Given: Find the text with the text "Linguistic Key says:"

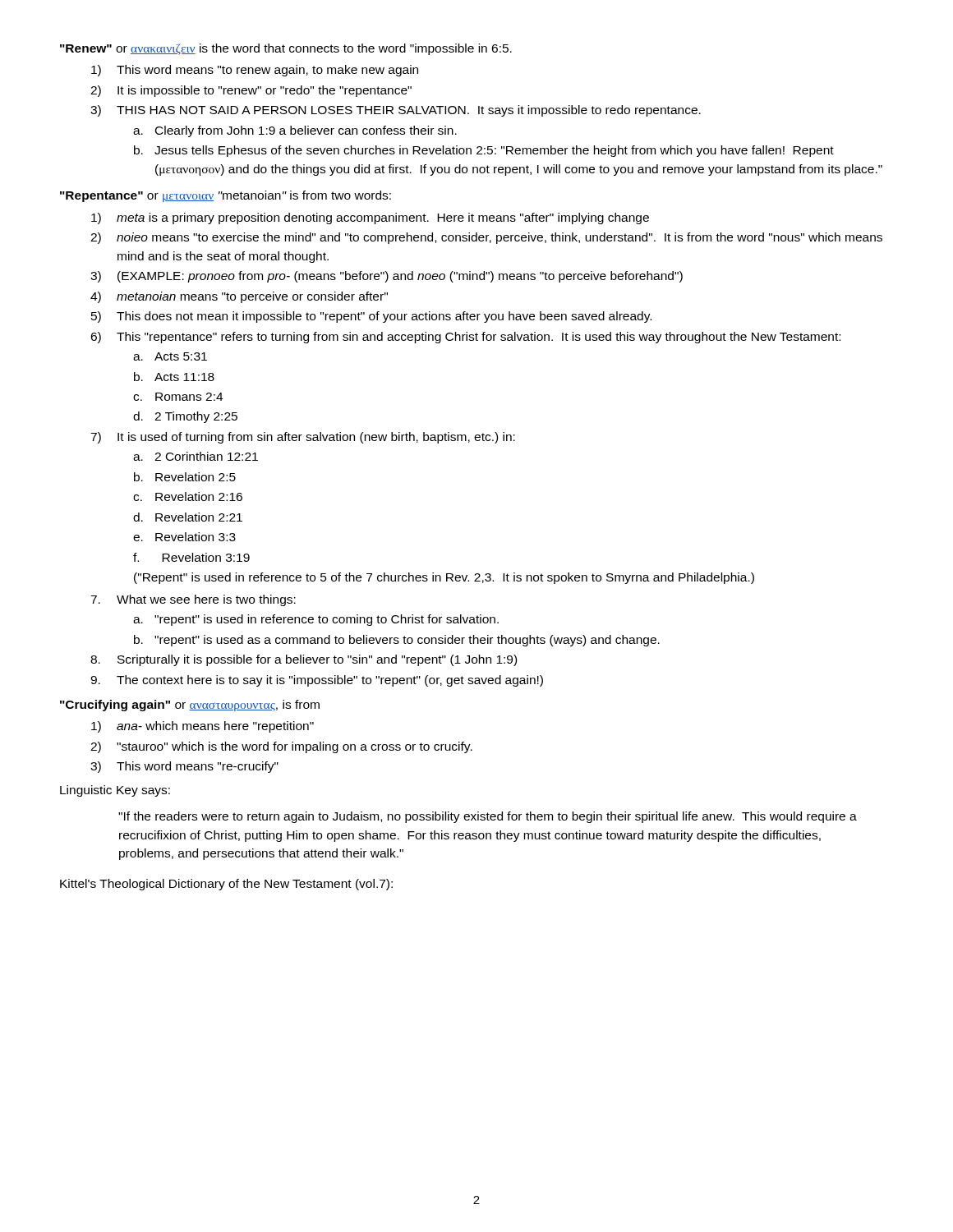Looking at the screenshot, I should (115, 790).
